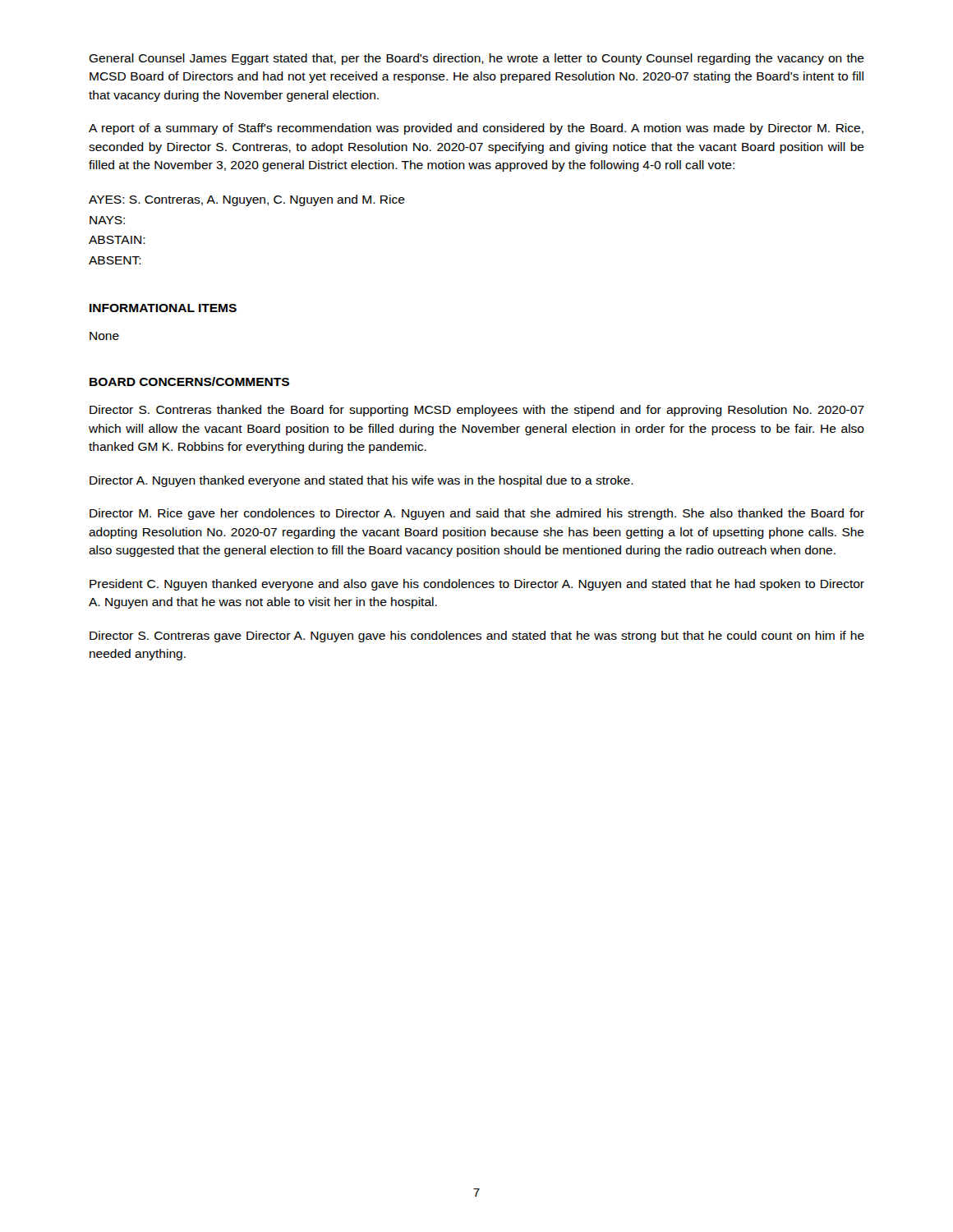Point to the block starting "President C. Nguyen thanked everyone and also"
953x1232 pixels.
pos(476,593)
